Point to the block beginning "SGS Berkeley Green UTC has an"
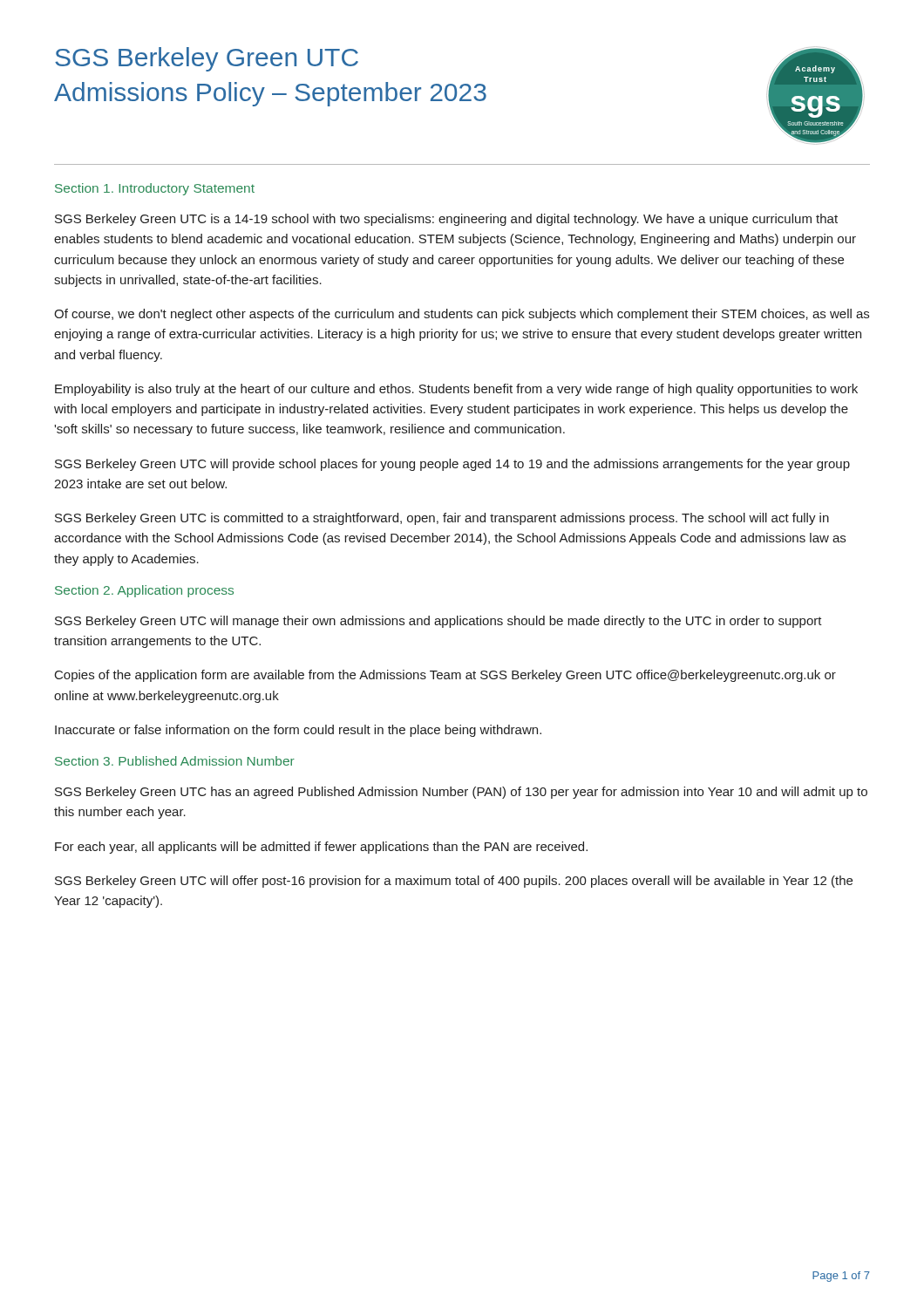The width and height of the screenshot is (924, 1308). click(x=461, y=801)
